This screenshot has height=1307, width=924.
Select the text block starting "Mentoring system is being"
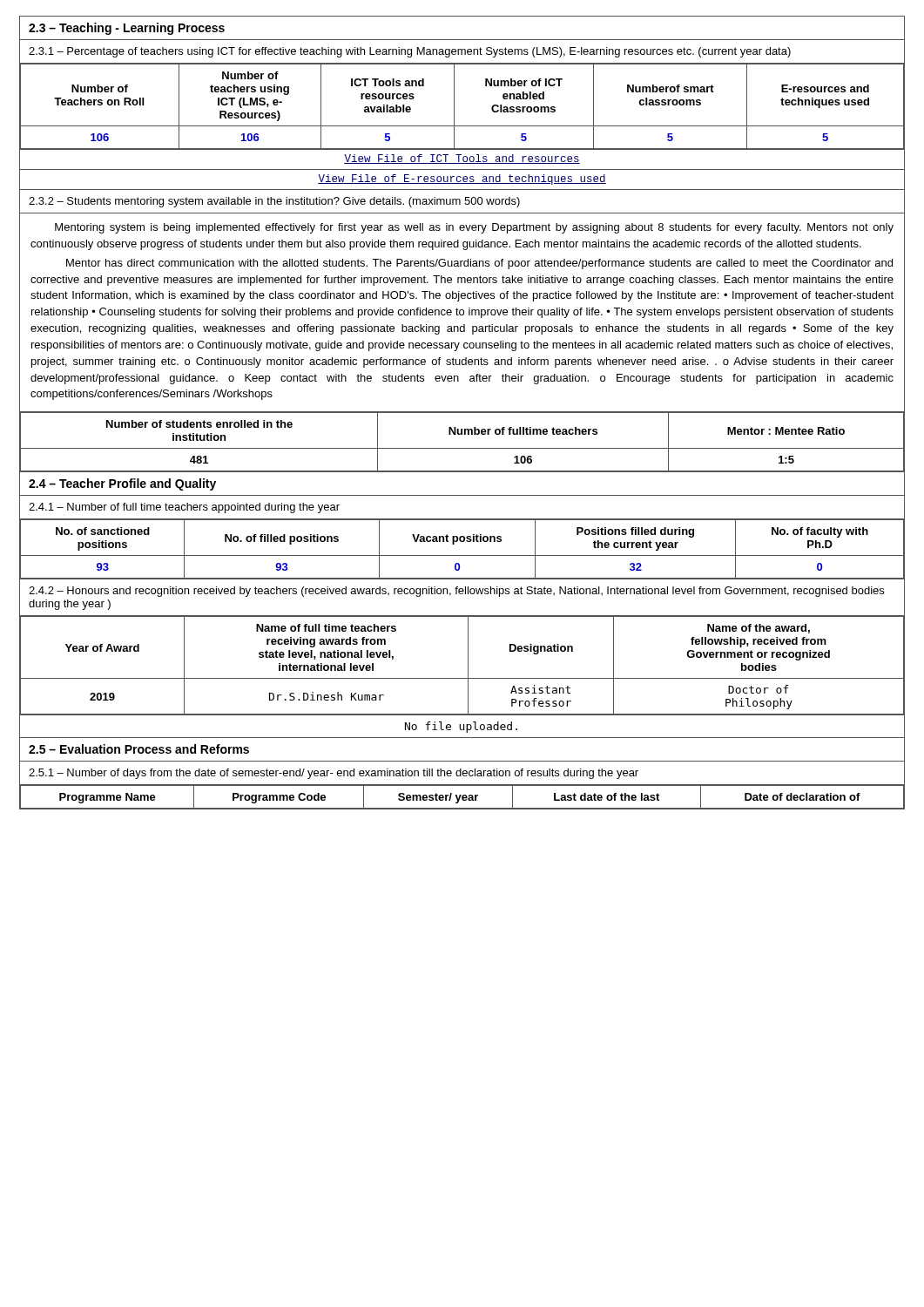click(462, 311)
